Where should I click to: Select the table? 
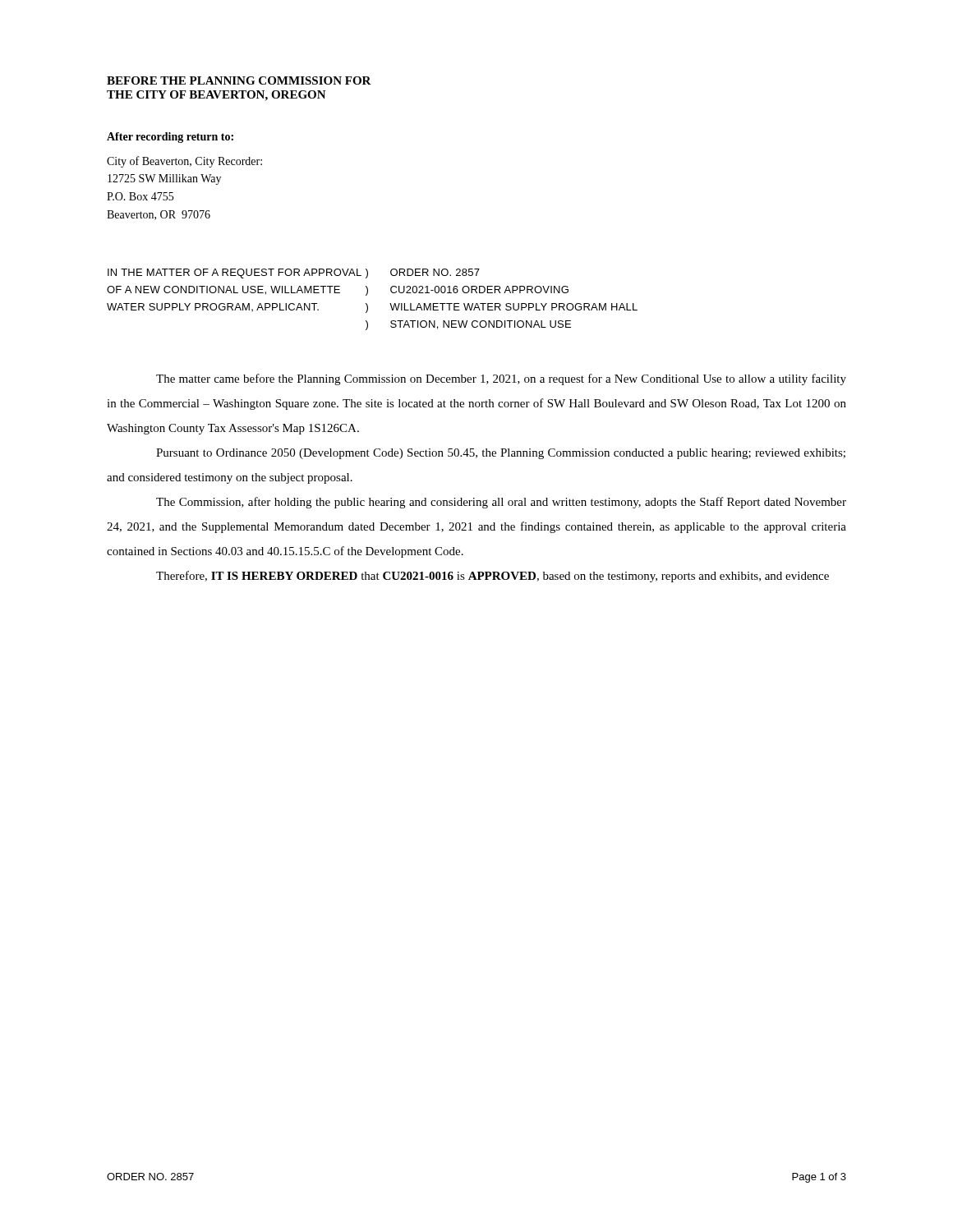pyautogui.click(x=476, y=299)
